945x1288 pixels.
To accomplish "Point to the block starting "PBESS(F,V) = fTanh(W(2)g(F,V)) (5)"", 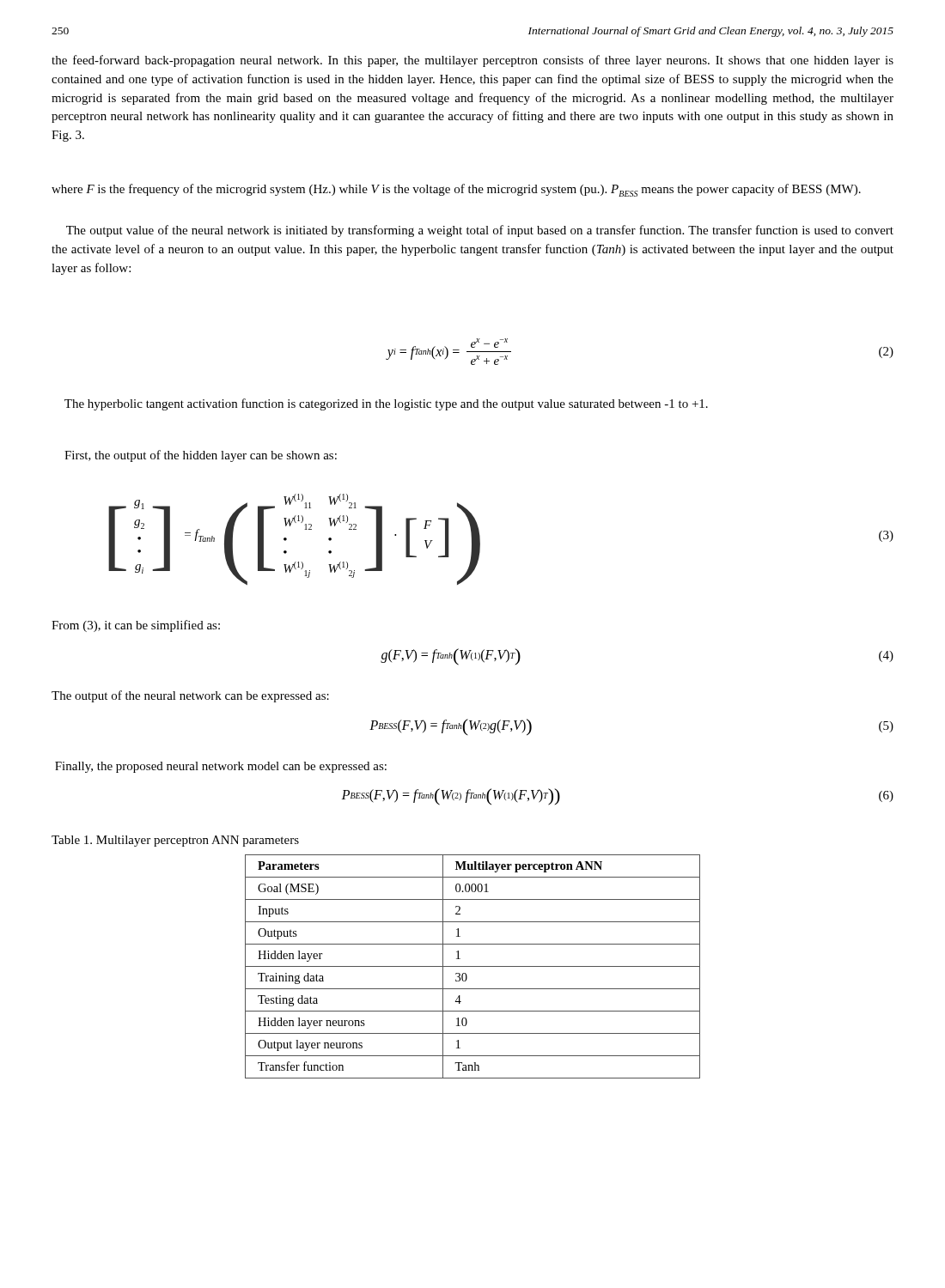I will [x=472, y=726].
